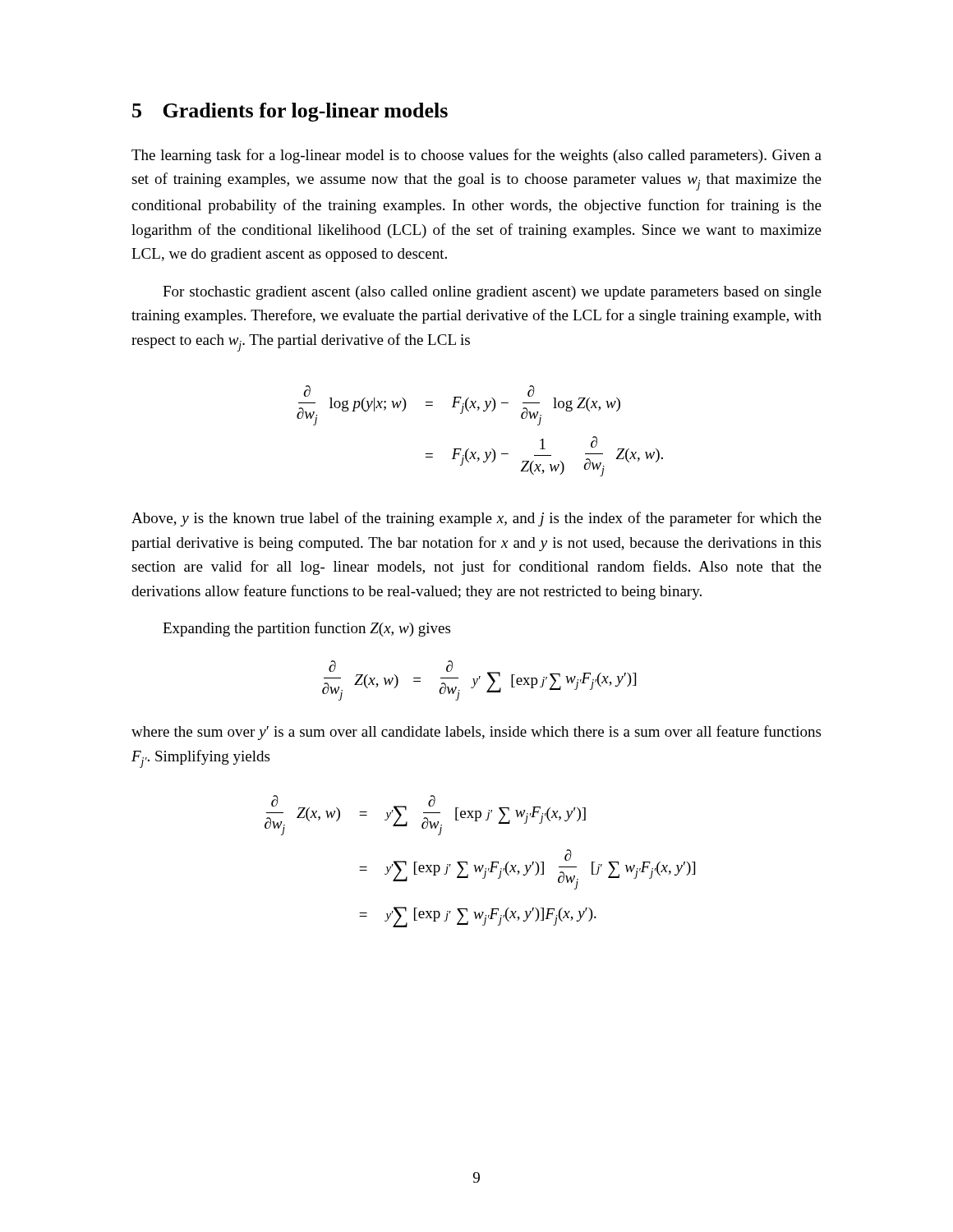Click on the block starting "∂ ∂wj log p(y|x; w) = Fj(x,"

pos(476,430)
